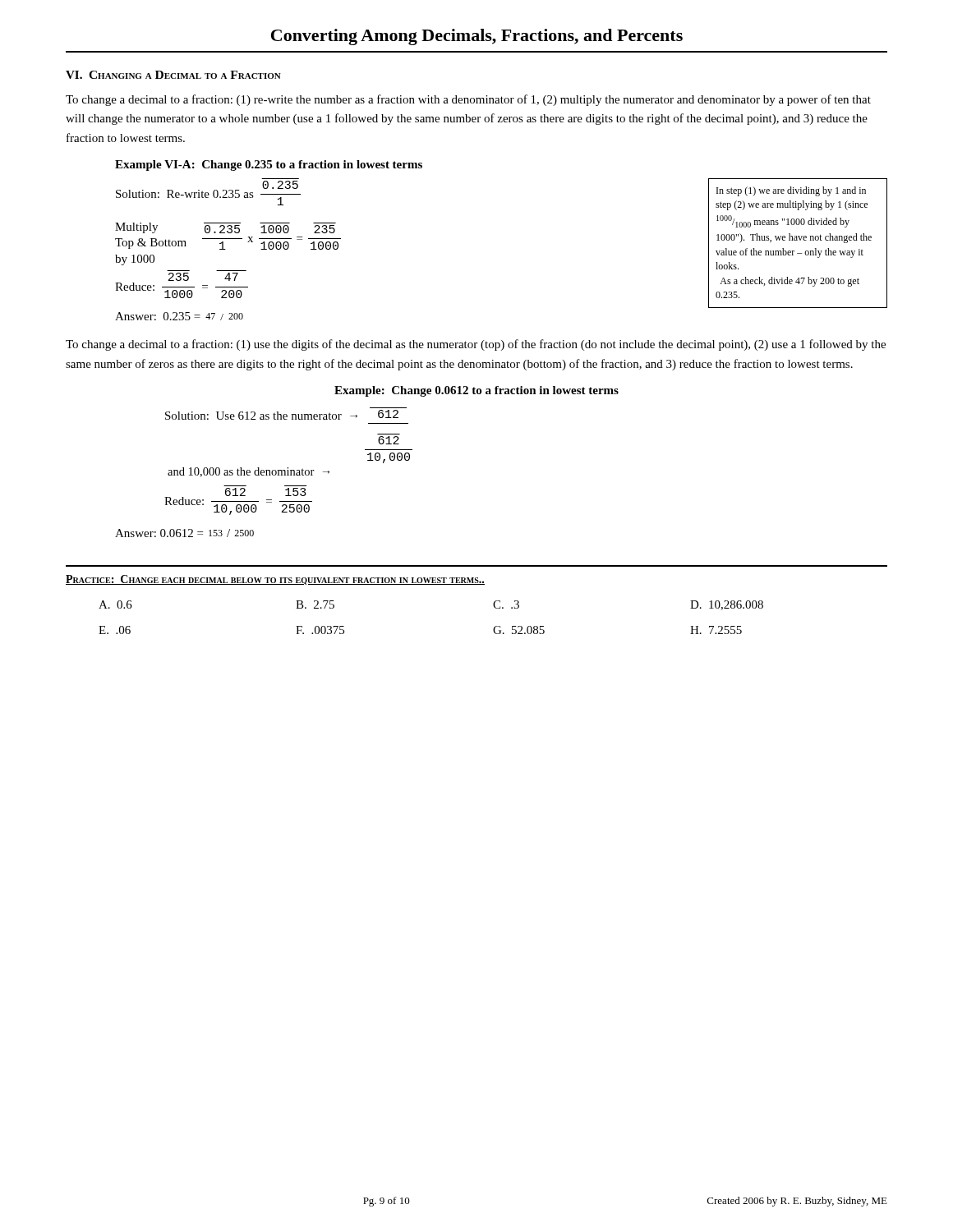Navigate to the block starting "E. .06"
953x1232 pixels.
click(115, 630)
